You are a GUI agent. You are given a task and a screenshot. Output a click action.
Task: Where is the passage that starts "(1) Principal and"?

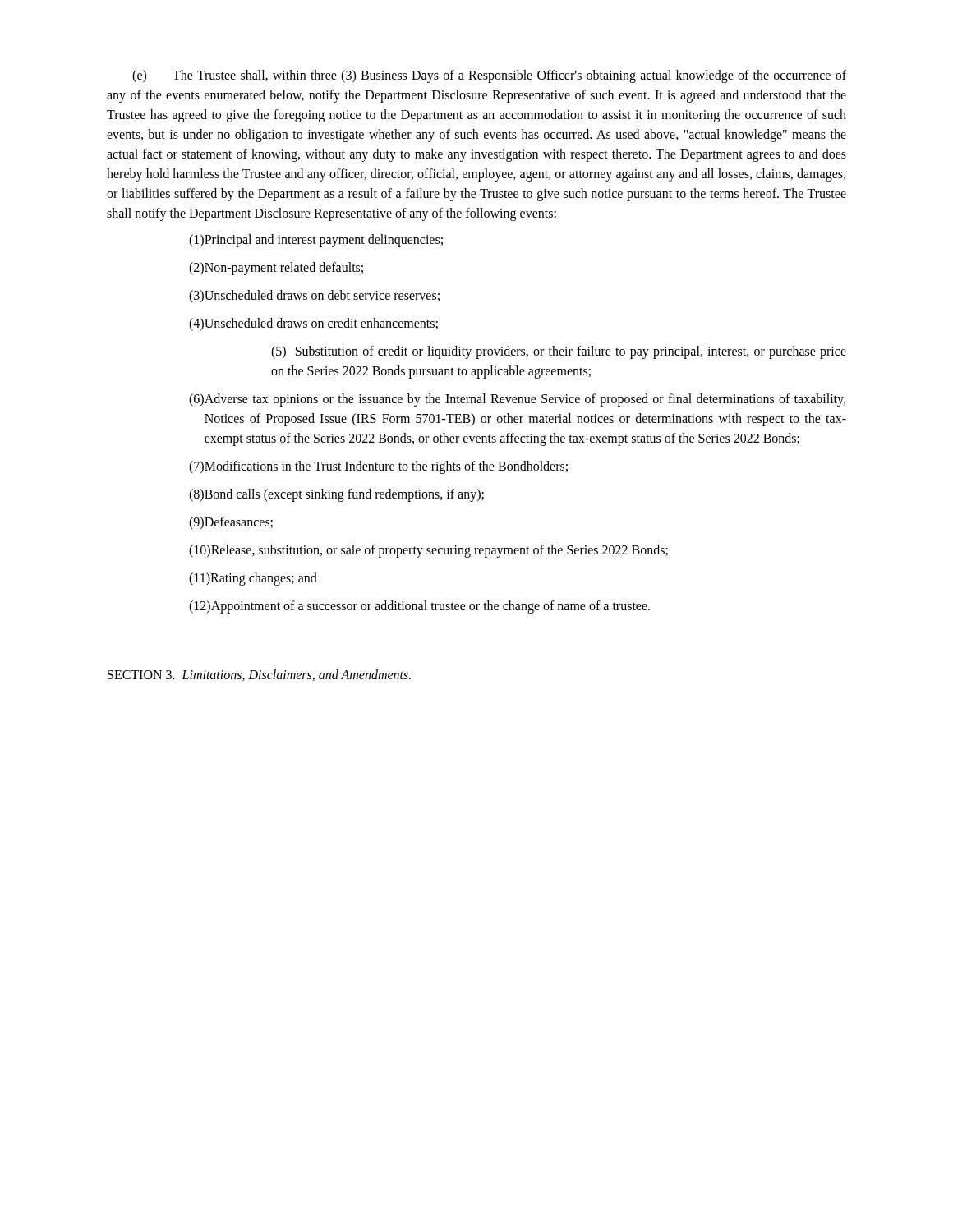(x=316, y=241)
